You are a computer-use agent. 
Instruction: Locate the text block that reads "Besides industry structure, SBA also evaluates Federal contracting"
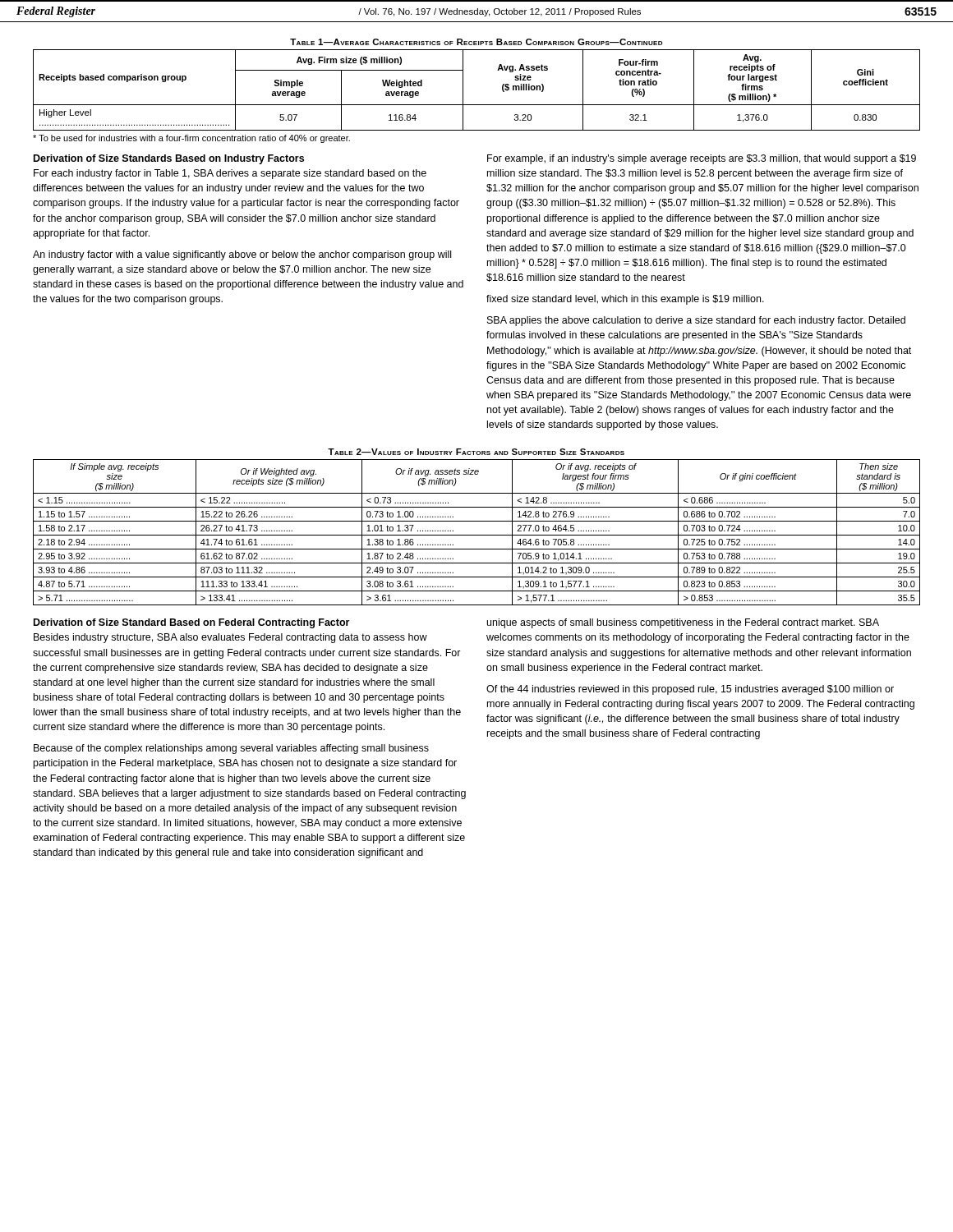(250, 682)
